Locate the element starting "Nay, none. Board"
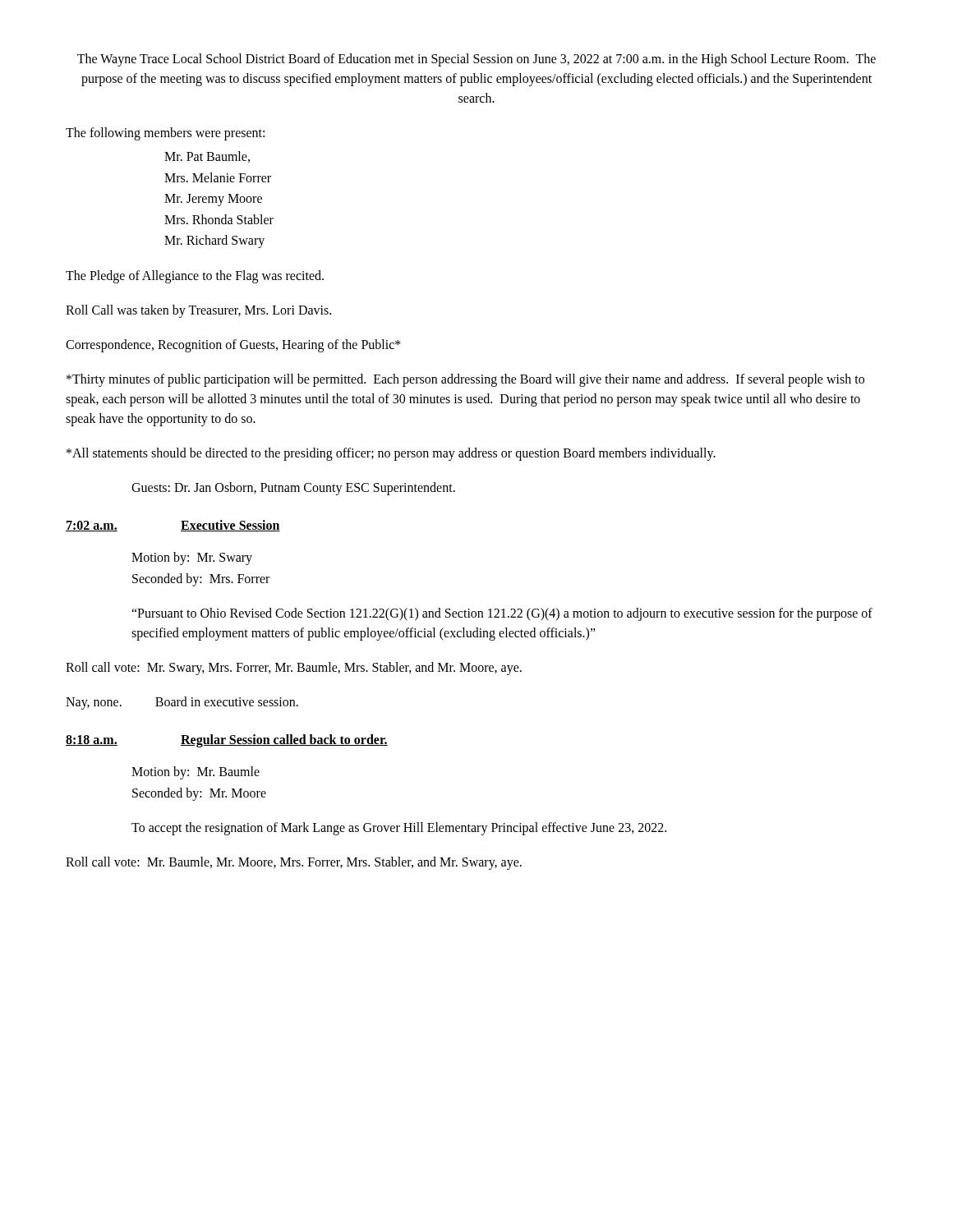The image size is (953, 1232). [182, 702]
